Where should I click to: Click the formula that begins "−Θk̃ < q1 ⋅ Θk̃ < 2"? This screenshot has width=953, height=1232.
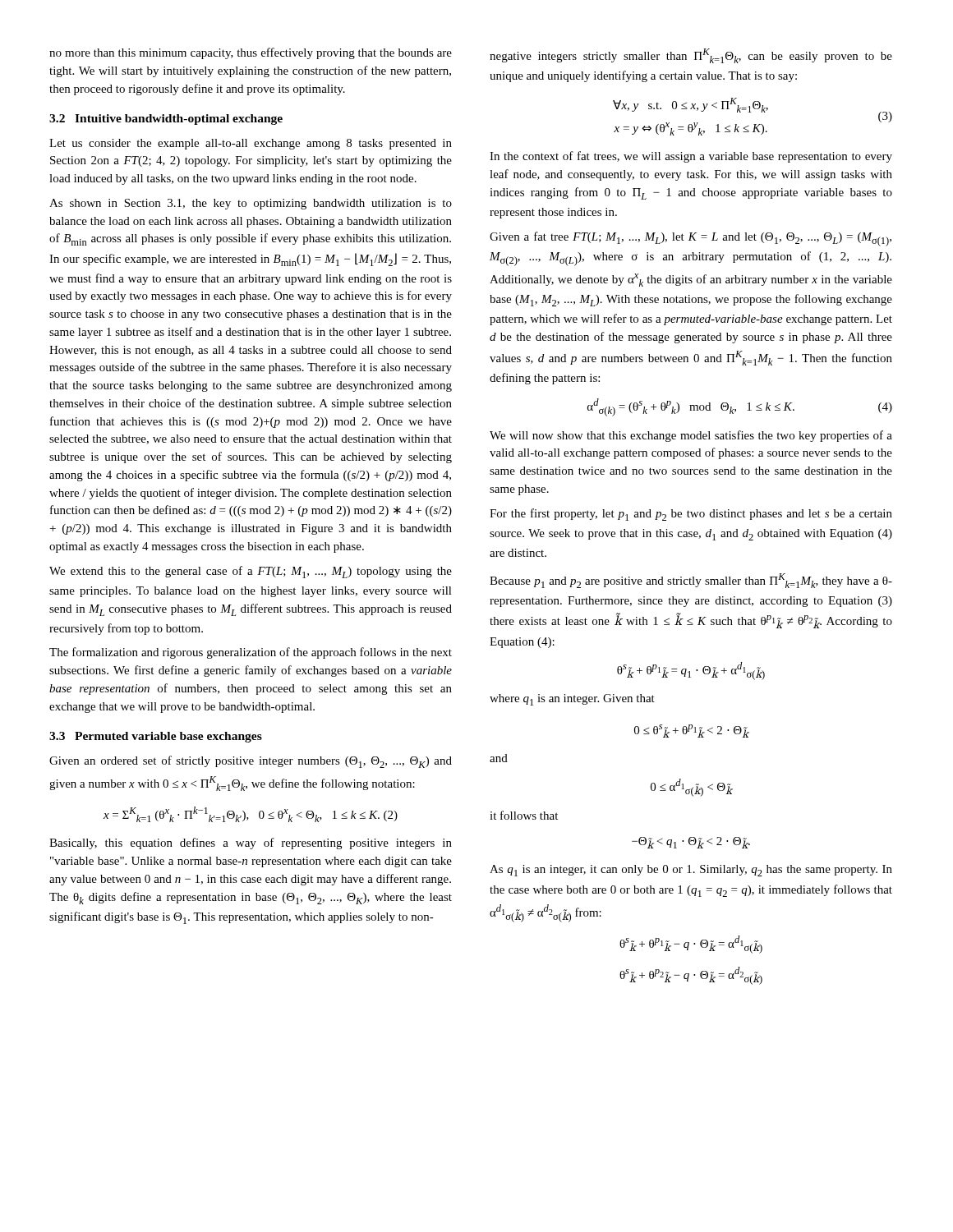[691, 843]
